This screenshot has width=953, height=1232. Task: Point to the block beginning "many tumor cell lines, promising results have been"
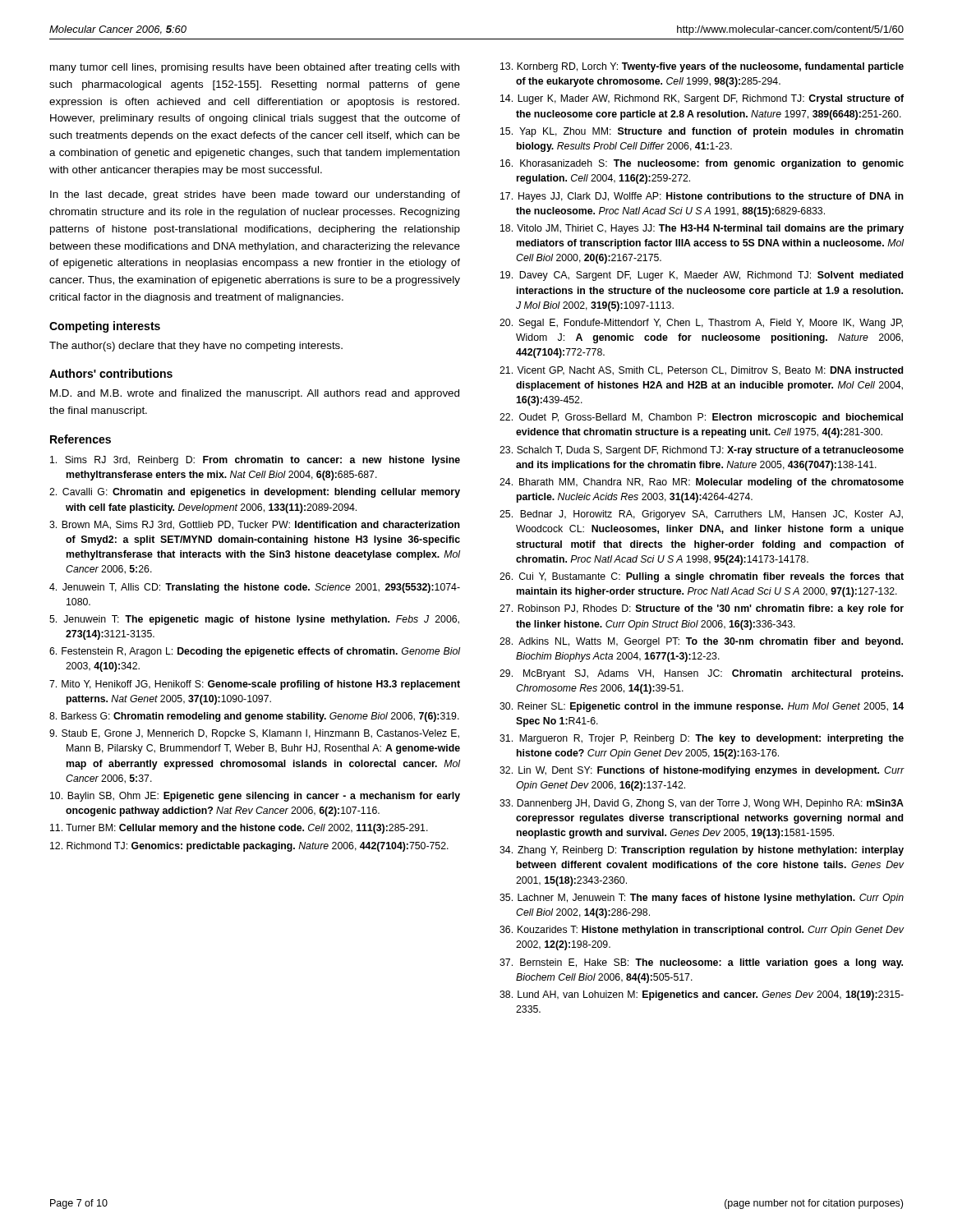[255, 118]
